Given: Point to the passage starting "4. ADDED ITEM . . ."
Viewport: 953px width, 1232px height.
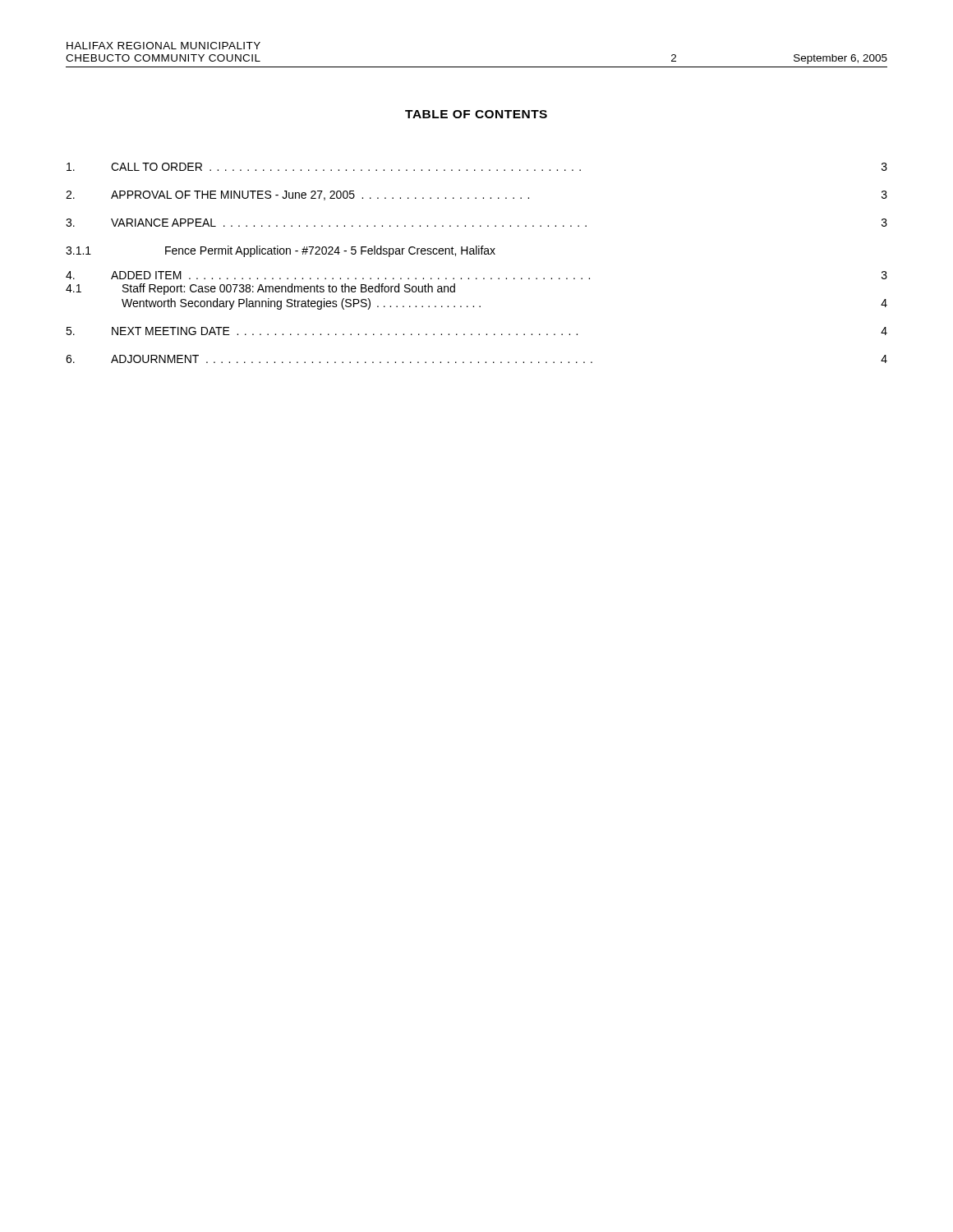Looking at the screenshot, I should click(476, 275).
